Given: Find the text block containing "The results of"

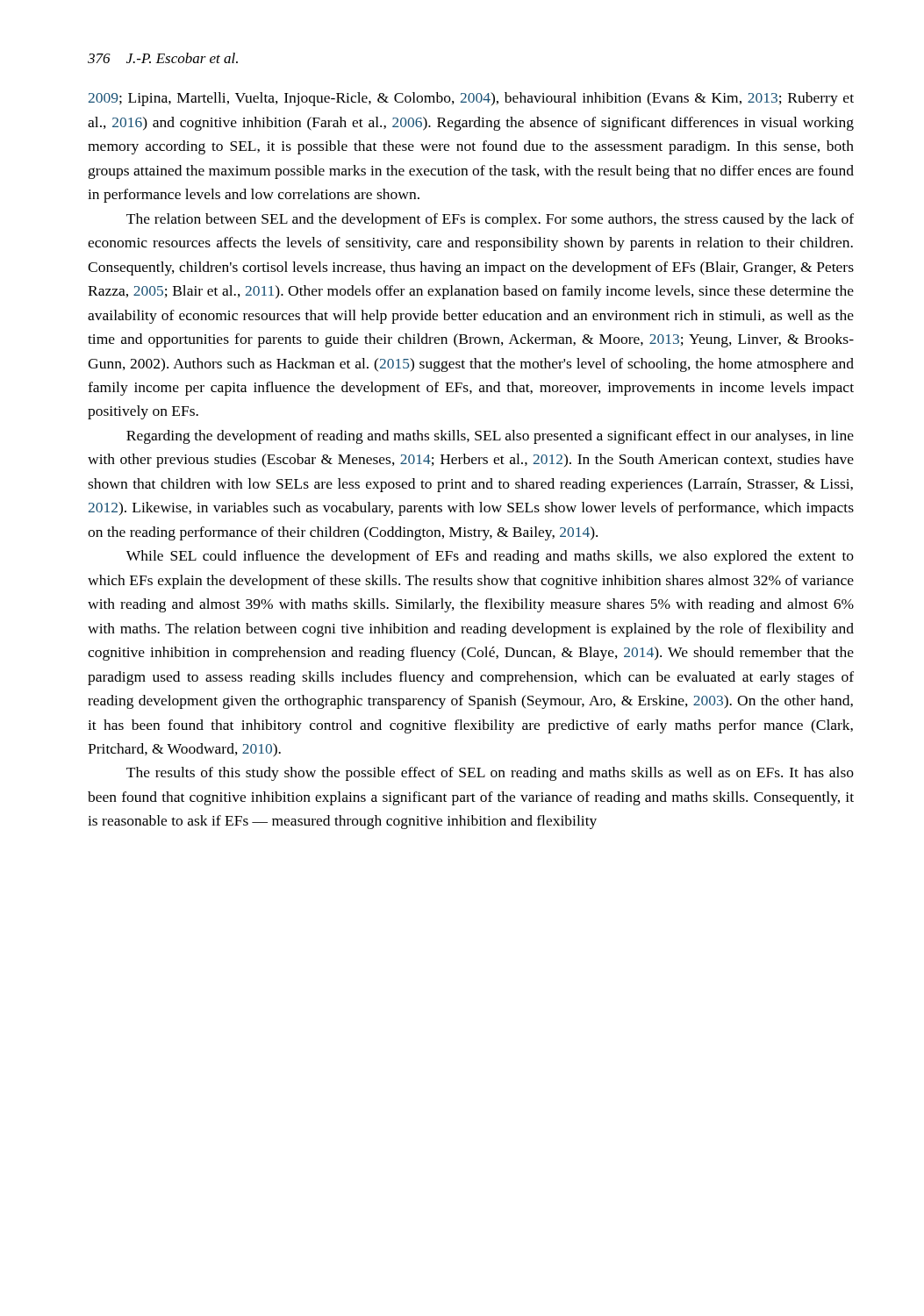Looking at the screenshot, I should click(471, 797).
